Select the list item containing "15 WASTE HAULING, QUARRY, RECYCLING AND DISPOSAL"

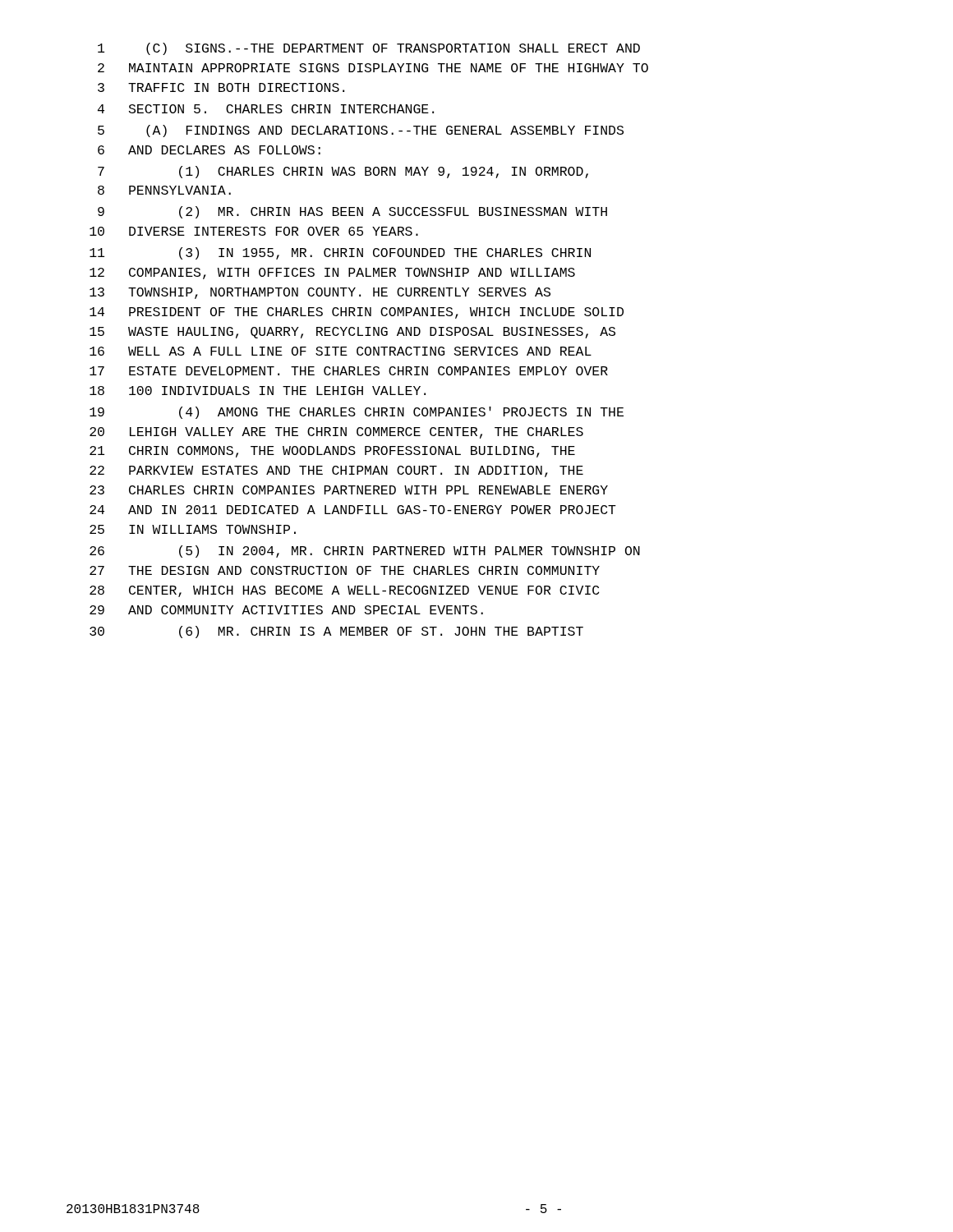click(341, 333)
